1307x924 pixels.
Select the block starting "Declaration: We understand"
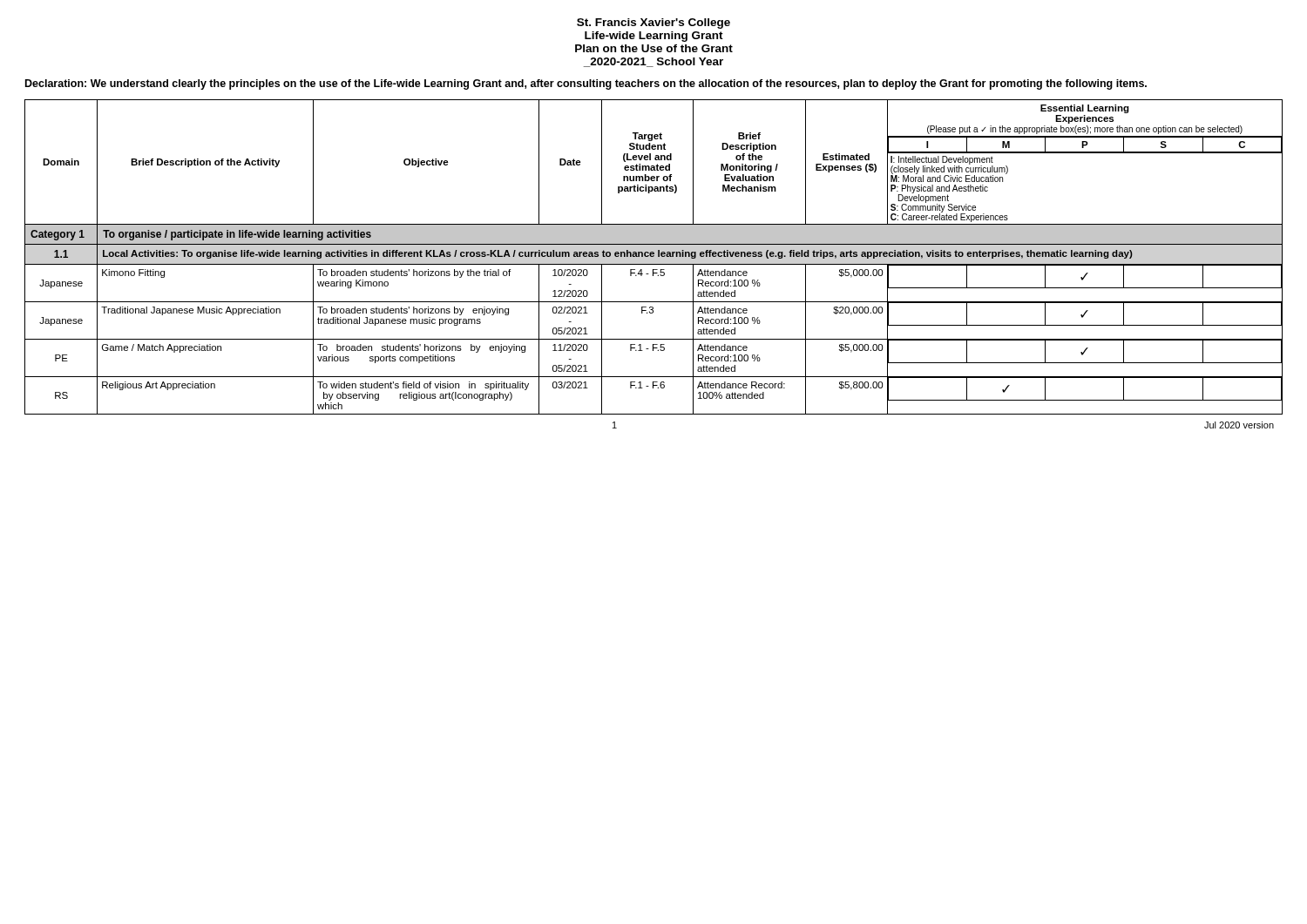click(586, 84)
